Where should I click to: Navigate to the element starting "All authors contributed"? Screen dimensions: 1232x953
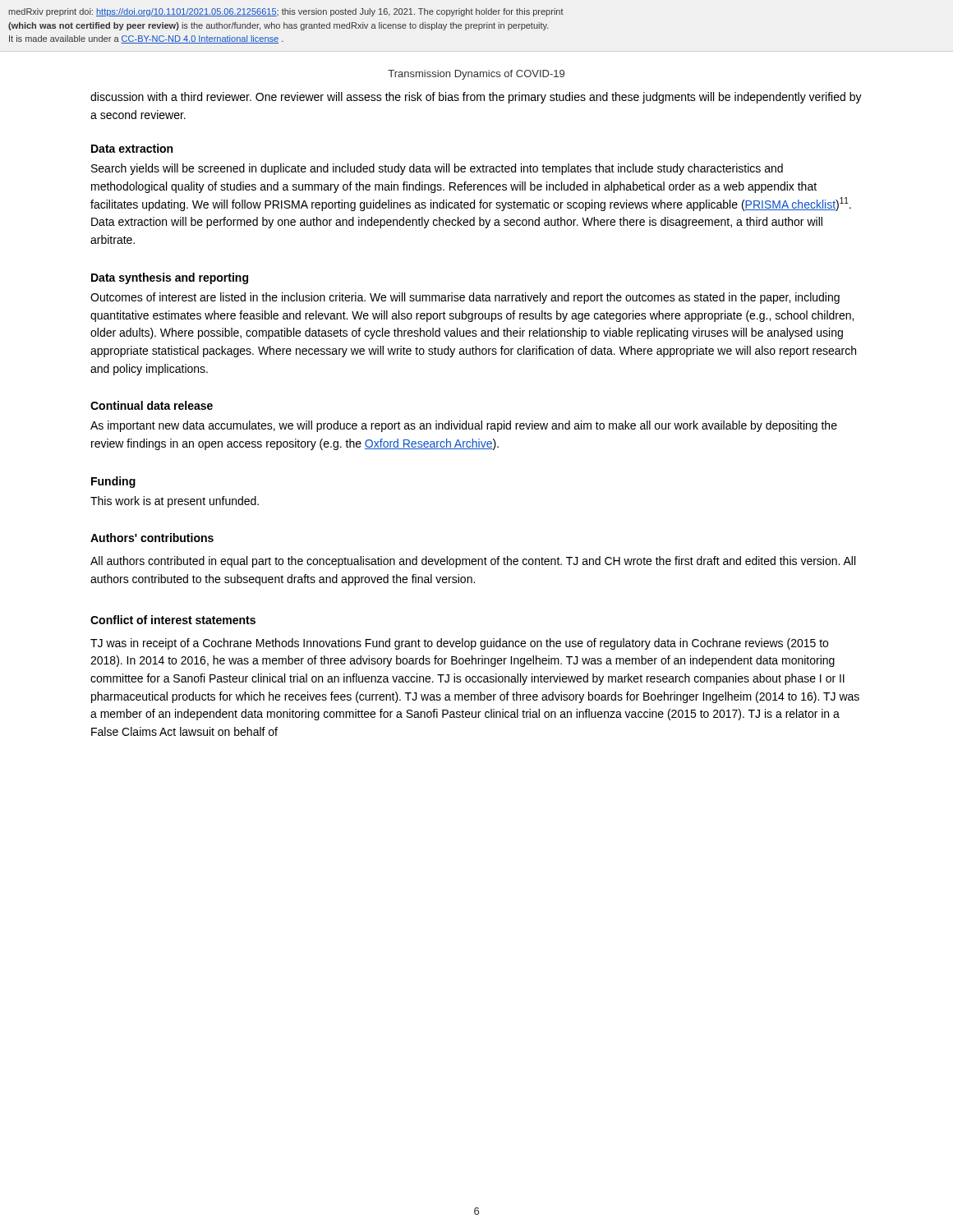(x=473, y=570)
